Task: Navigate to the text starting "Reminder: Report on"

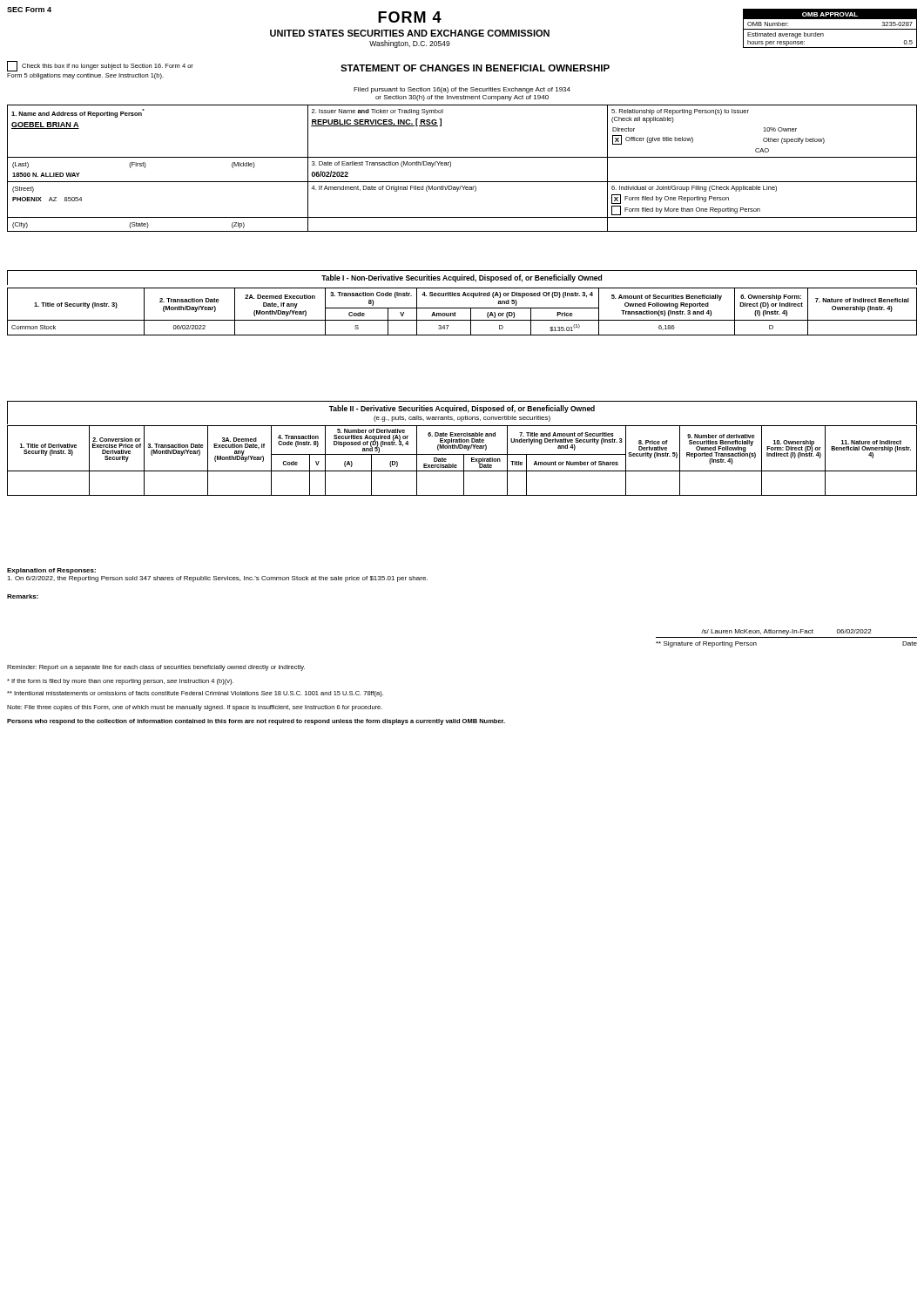Action: pos(156,667)
